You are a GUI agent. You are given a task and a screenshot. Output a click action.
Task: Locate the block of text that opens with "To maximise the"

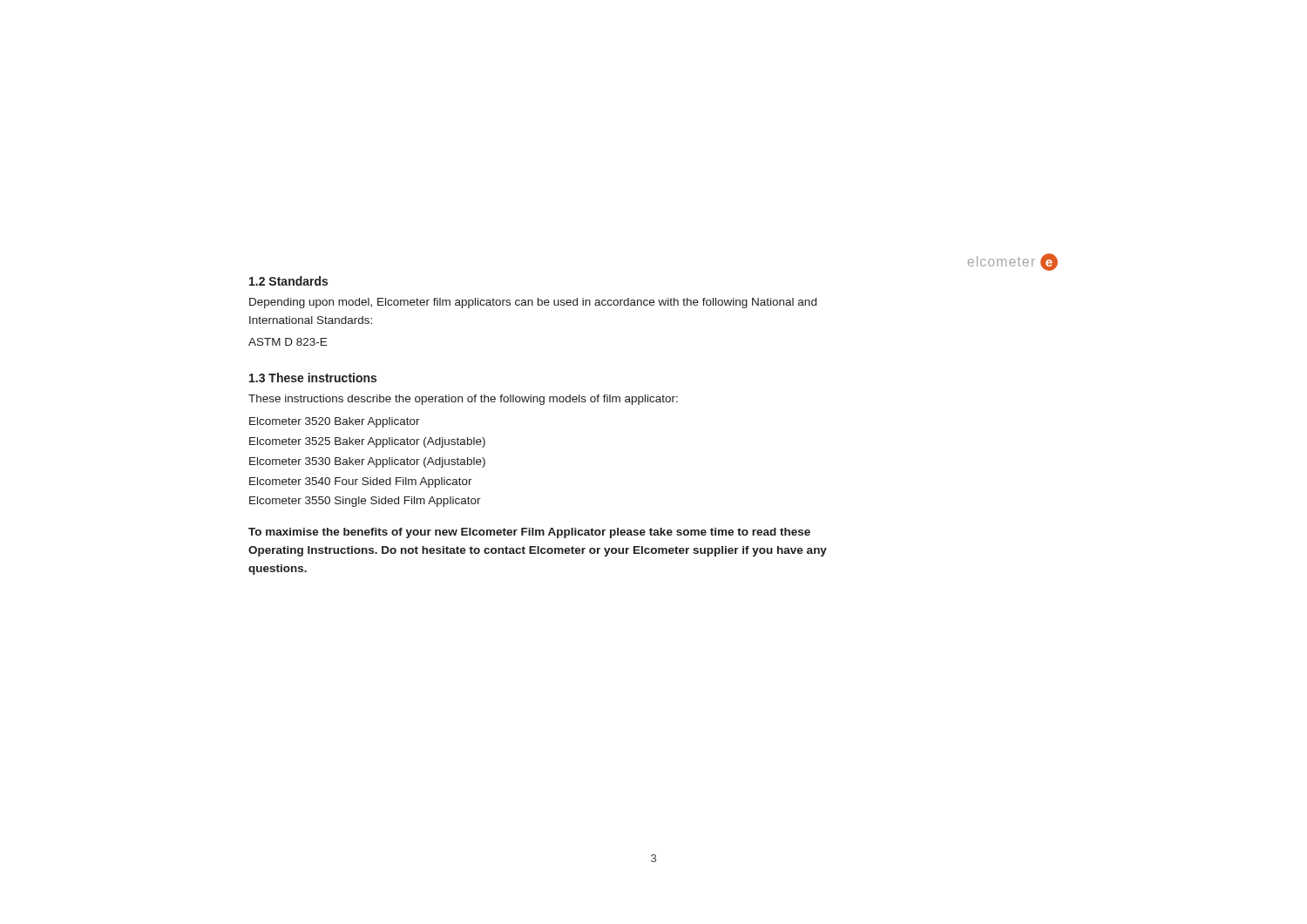[x=538, y=550]
